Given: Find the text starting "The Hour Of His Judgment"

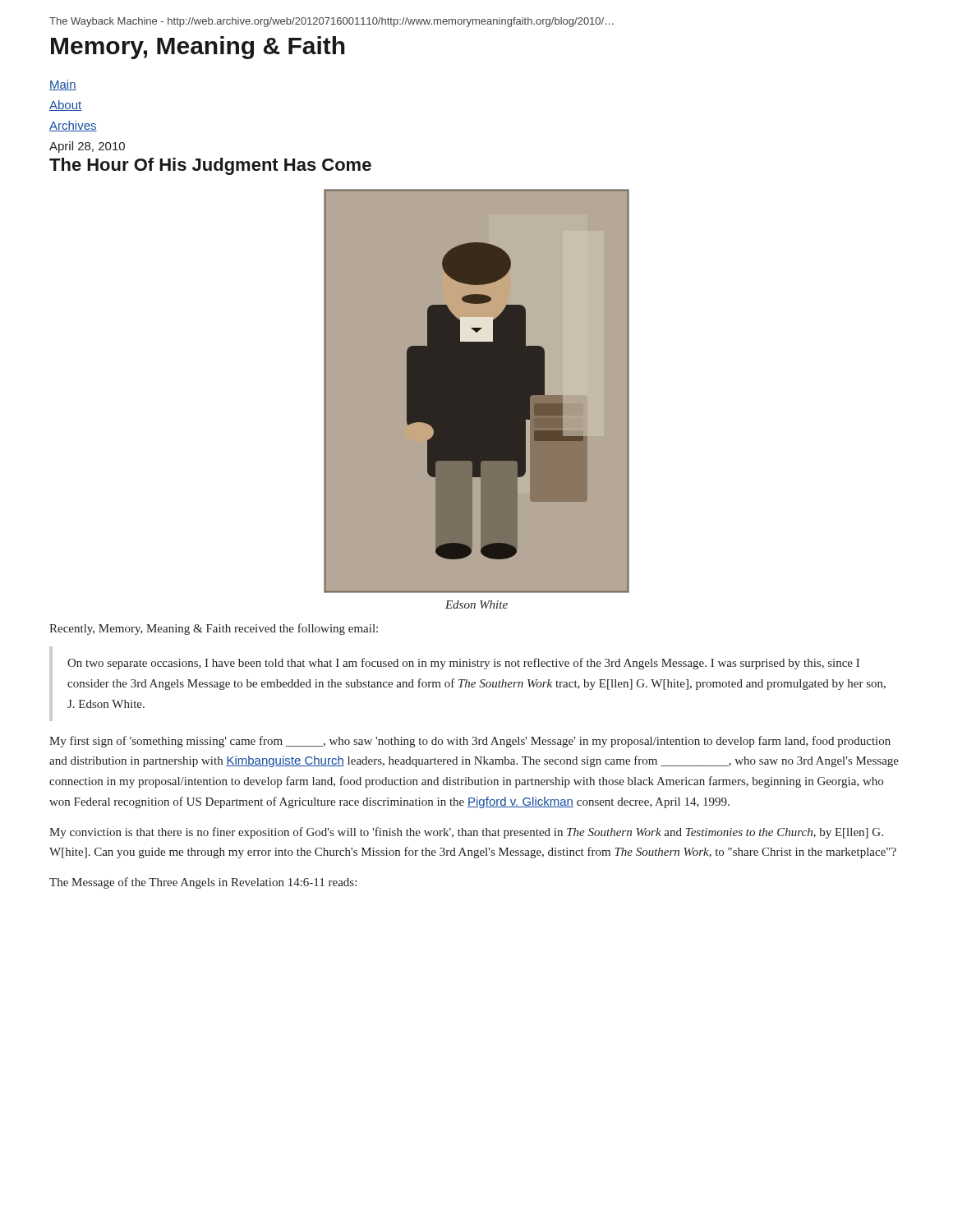Looking at the screenshot, I should point(210,165).
